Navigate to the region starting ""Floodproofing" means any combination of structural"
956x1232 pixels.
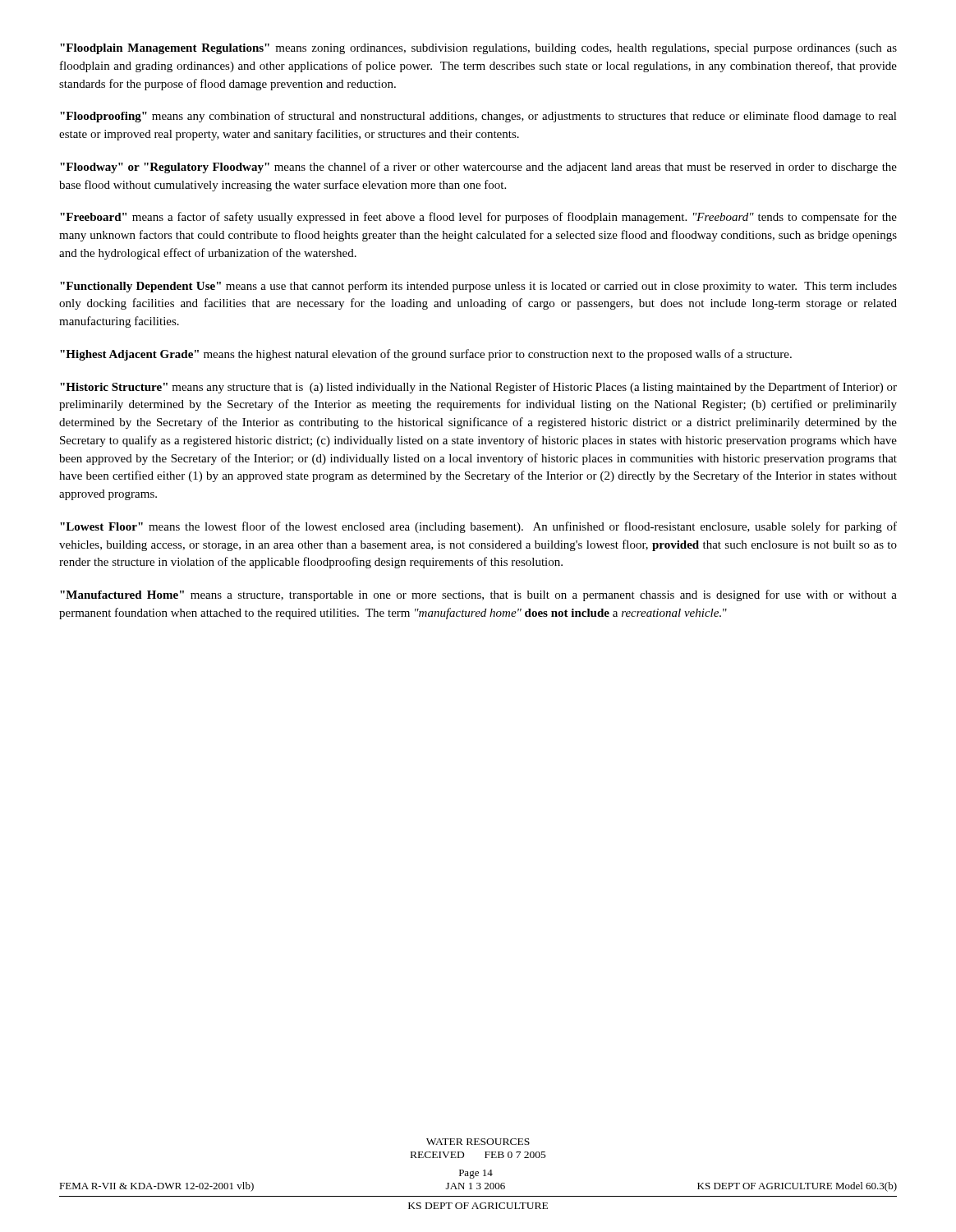478,125
